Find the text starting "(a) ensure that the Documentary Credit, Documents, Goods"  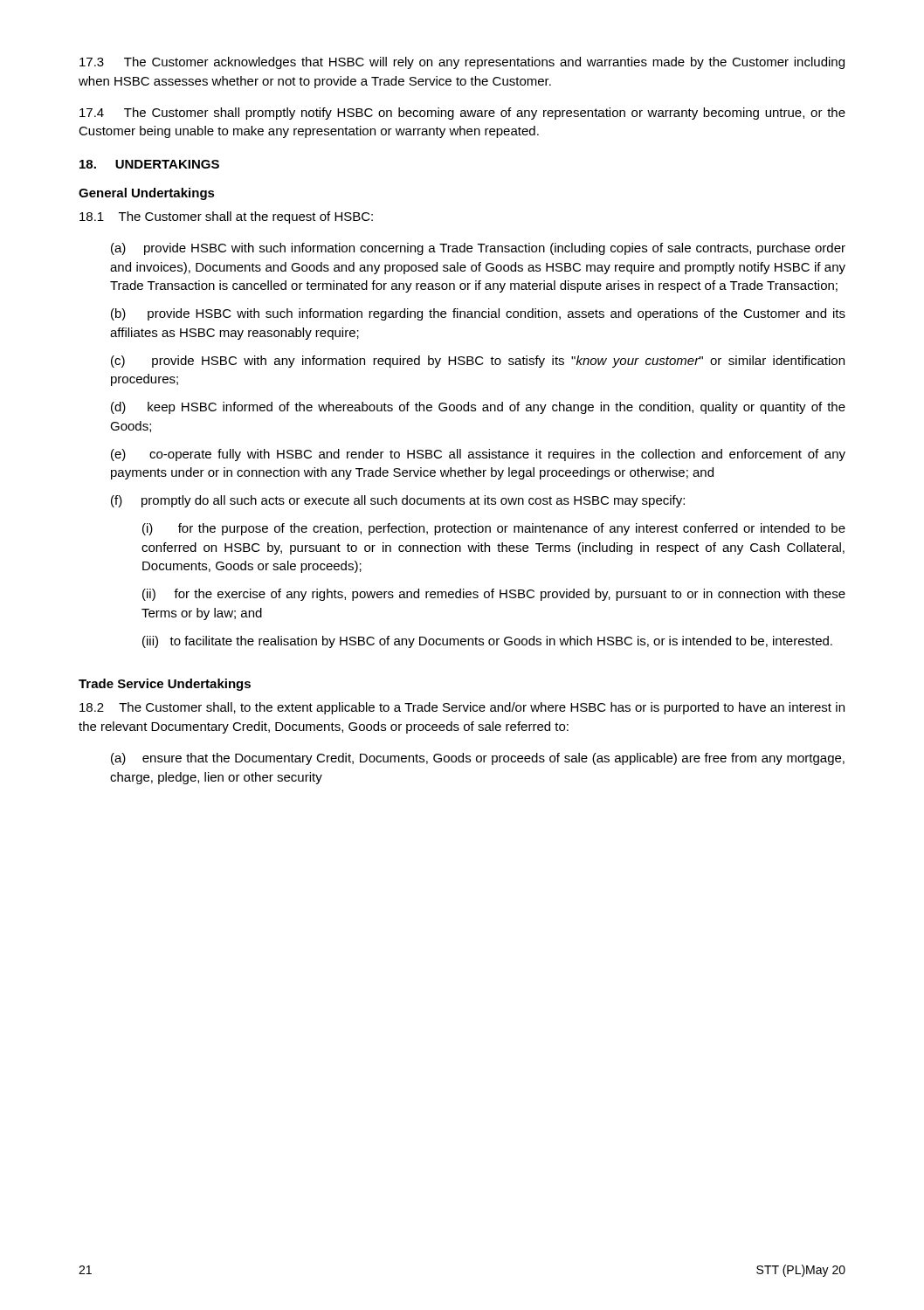tap(478, 767)
